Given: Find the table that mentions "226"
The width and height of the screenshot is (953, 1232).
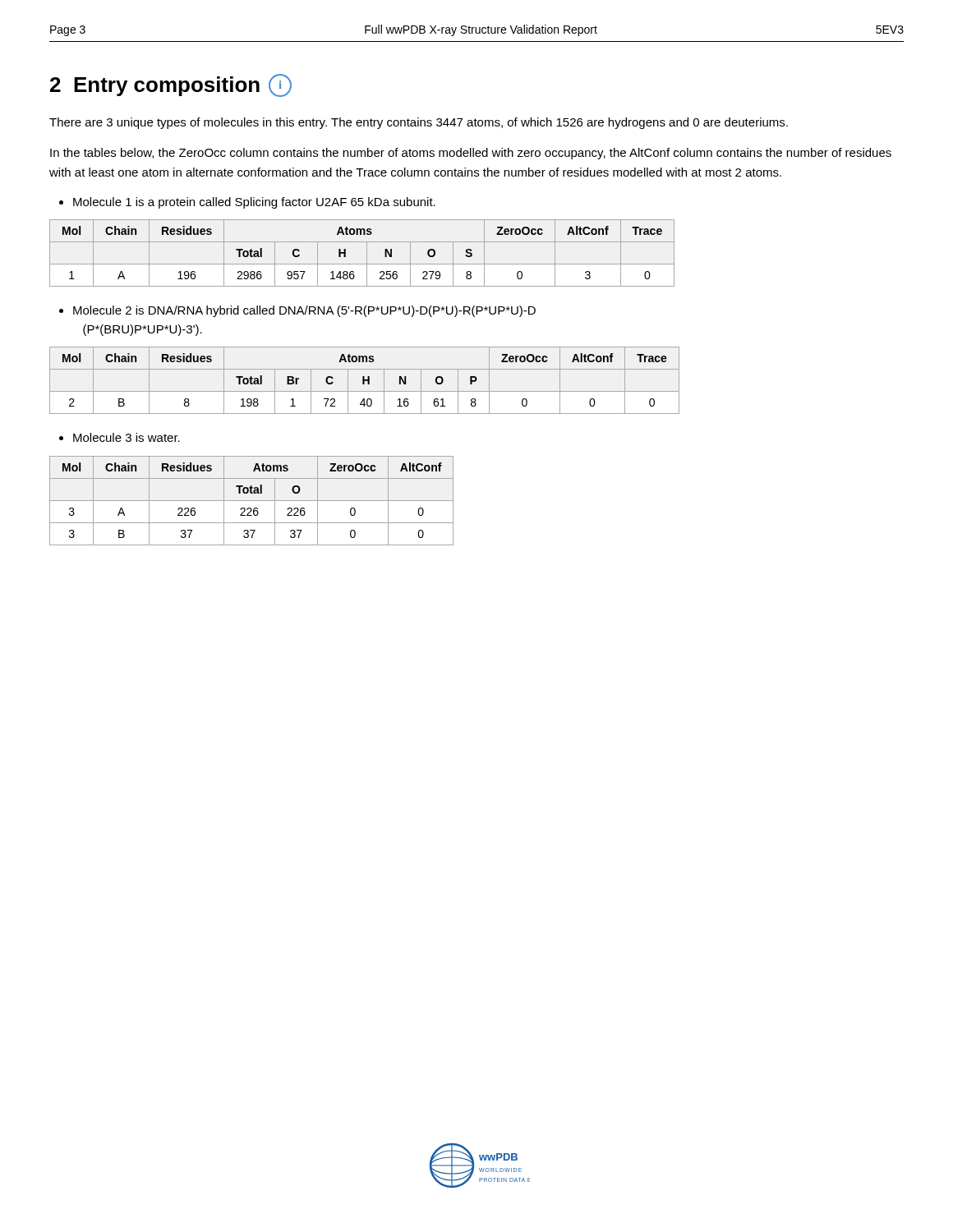Looking at the screenshot, I should [x=476, y=500].
